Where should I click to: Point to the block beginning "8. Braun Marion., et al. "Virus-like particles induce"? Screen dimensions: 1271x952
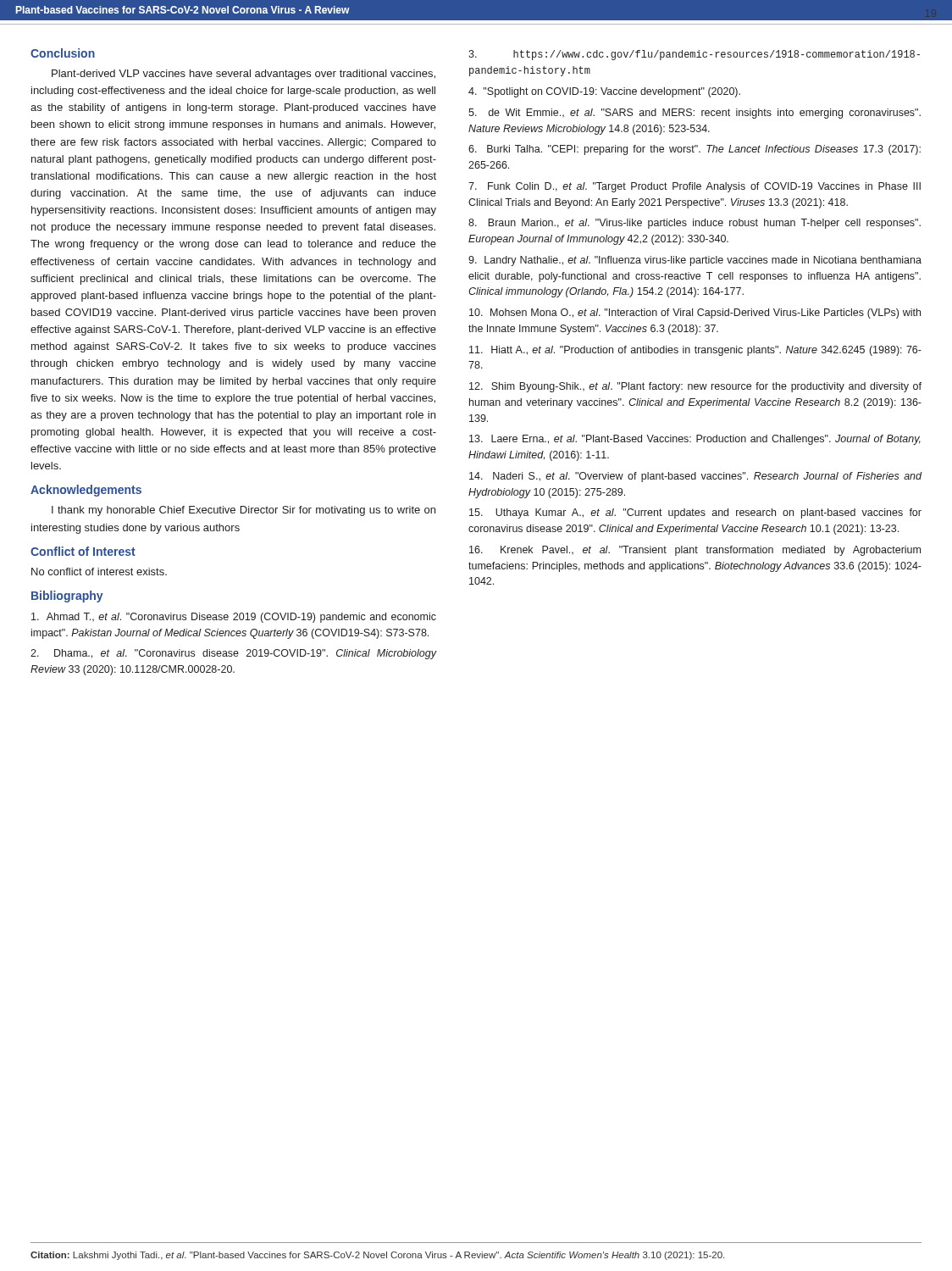click(695, 231)
